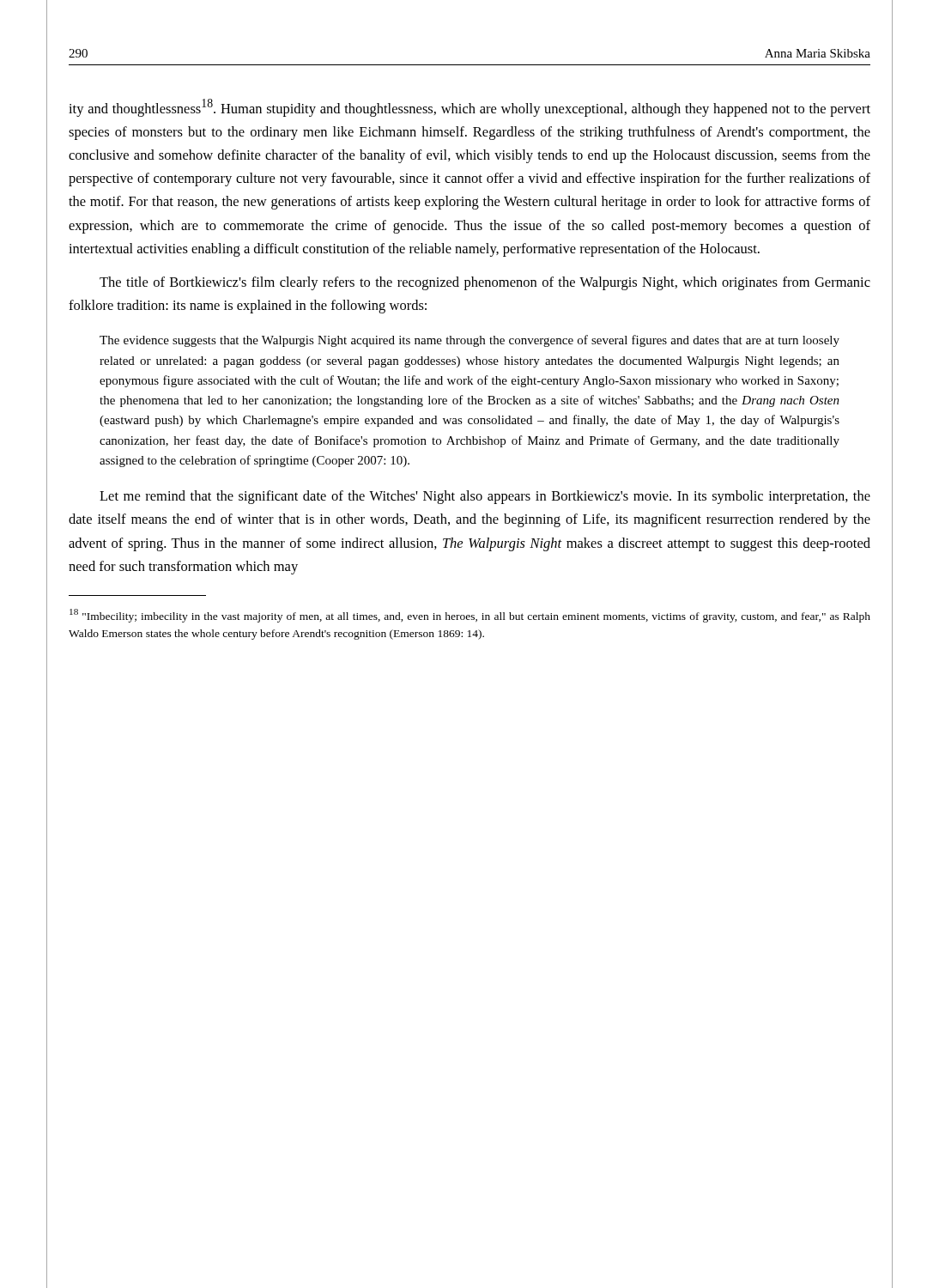Viewport: 939px width, 1288px height.
Task: Locate the text block with the text "The title of Bortkiewicz's film"
Action: coord(470,294)
